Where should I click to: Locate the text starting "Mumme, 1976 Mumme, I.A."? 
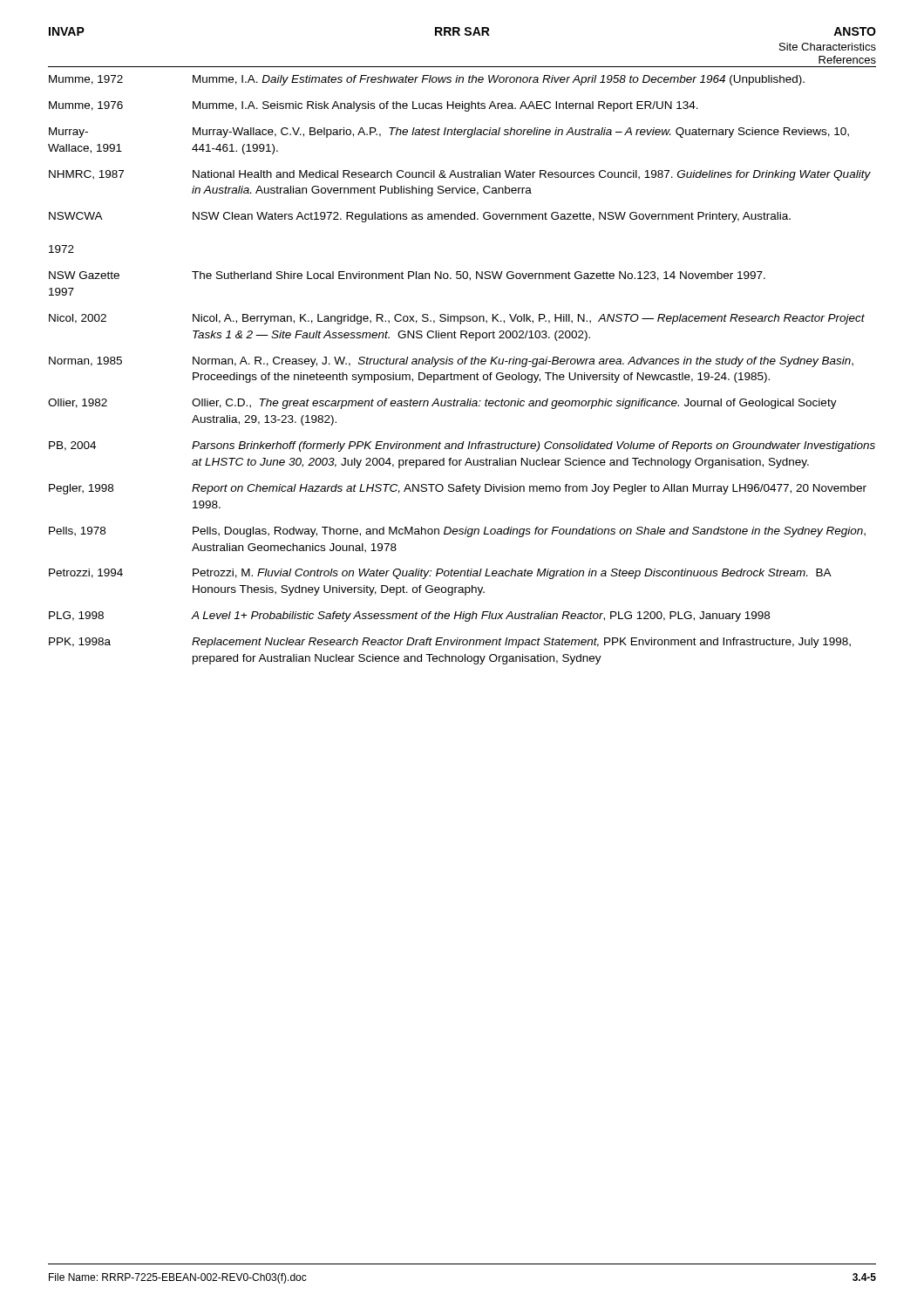pos(462,106)
